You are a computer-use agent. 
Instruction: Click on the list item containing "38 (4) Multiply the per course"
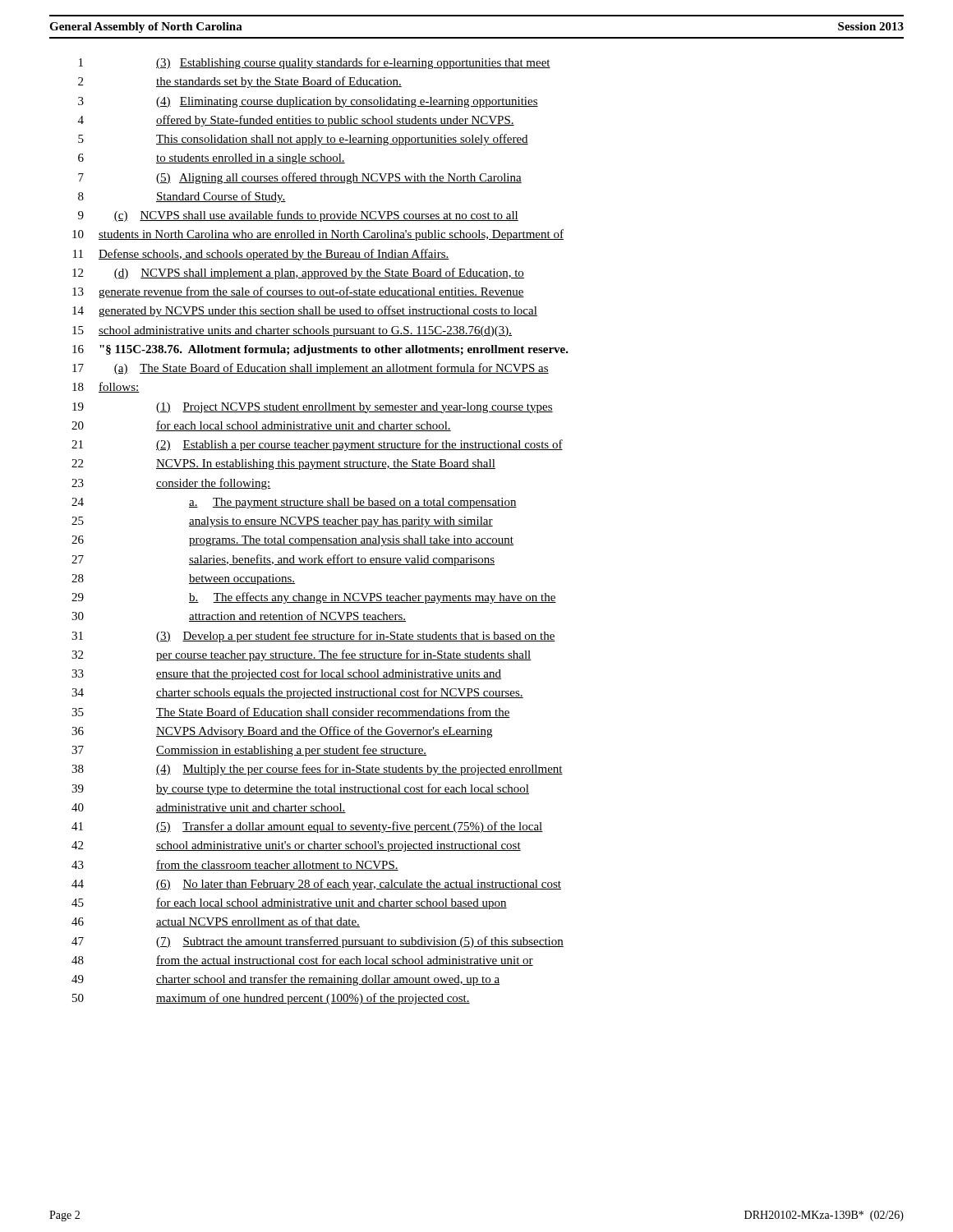point(476,789)
